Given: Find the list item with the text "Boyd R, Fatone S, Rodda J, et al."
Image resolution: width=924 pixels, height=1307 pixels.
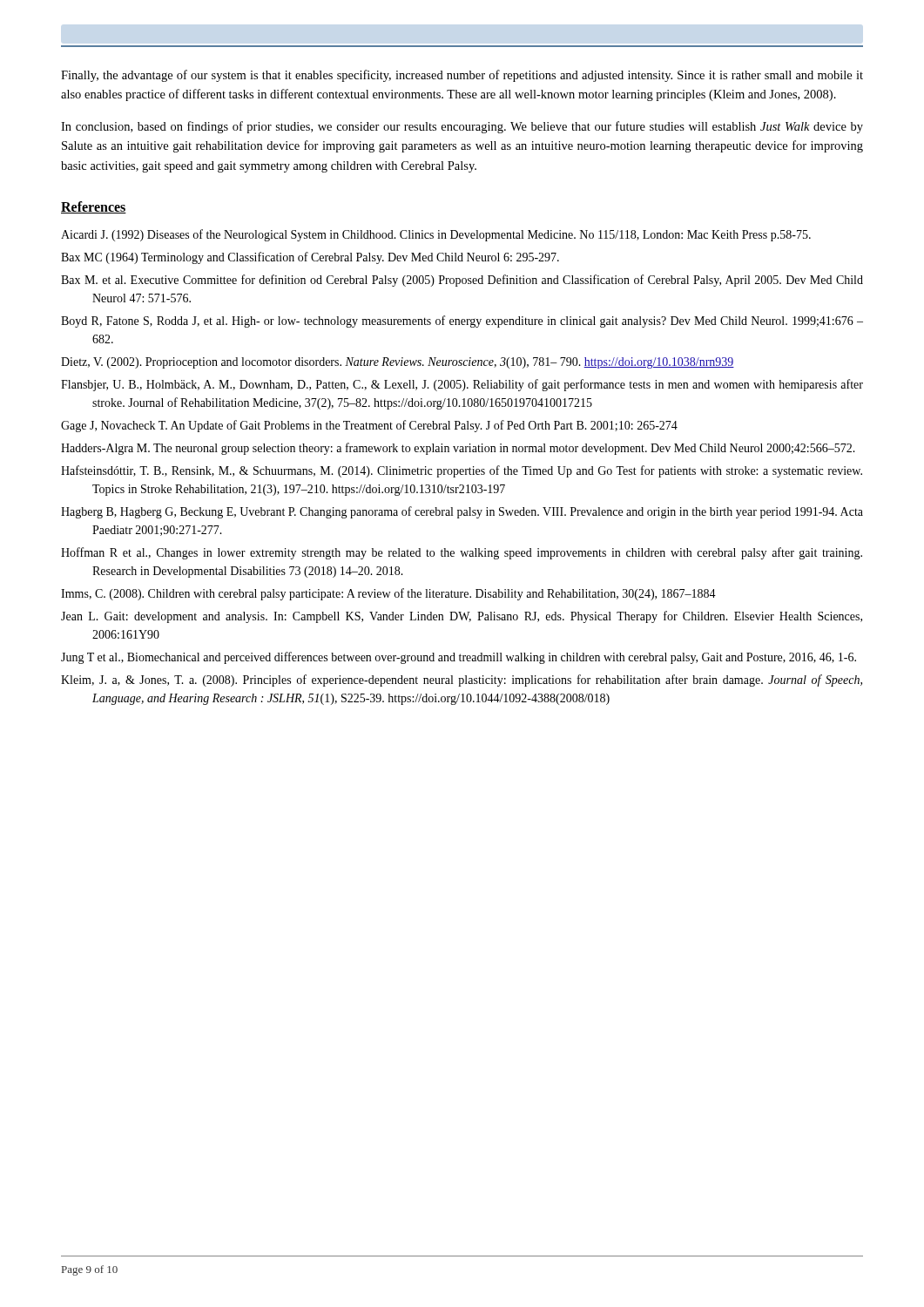Looking at the screenshot, I should coord(462,331).
